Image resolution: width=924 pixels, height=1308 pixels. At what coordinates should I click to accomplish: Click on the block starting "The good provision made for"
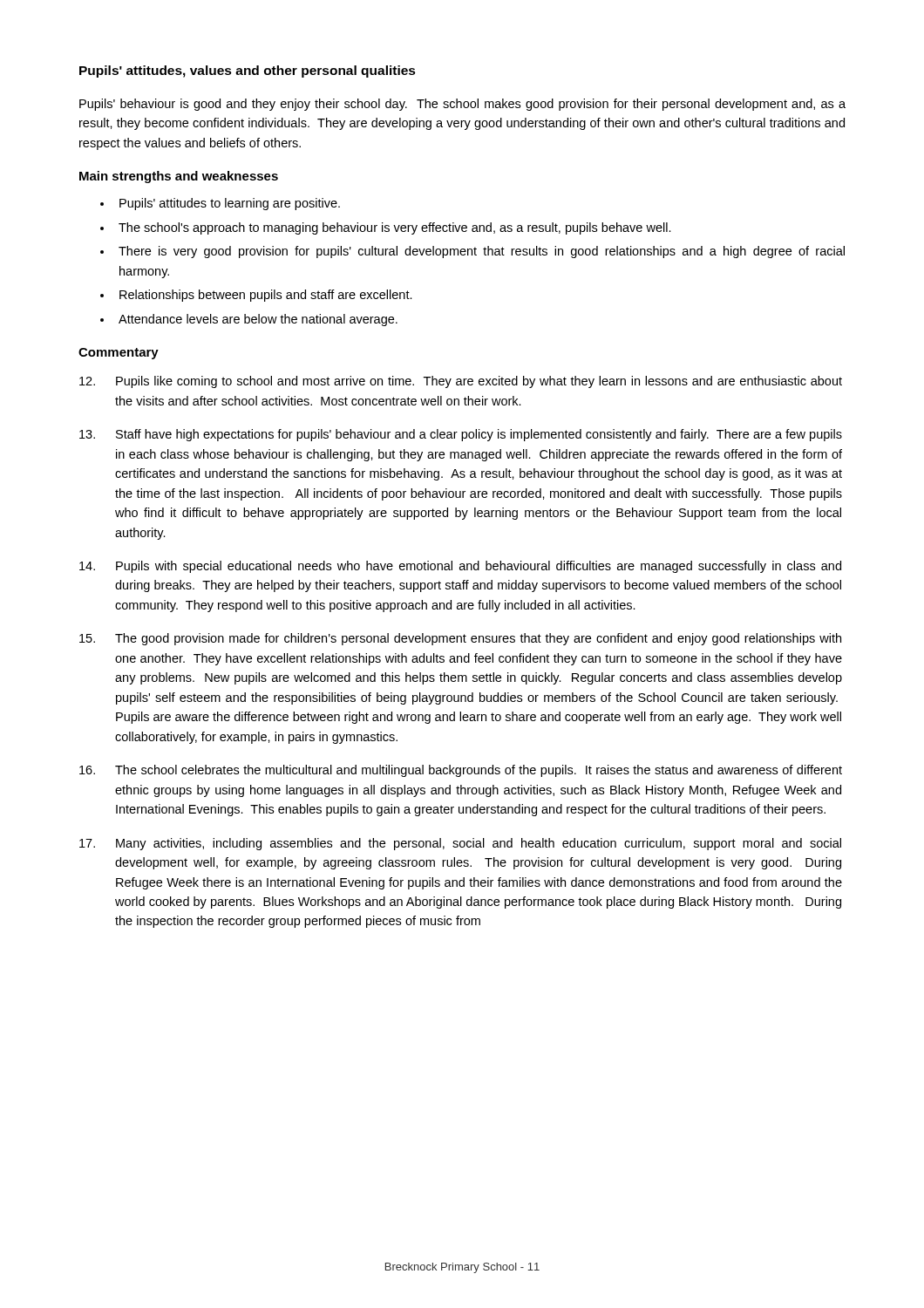tap(460, 688)
